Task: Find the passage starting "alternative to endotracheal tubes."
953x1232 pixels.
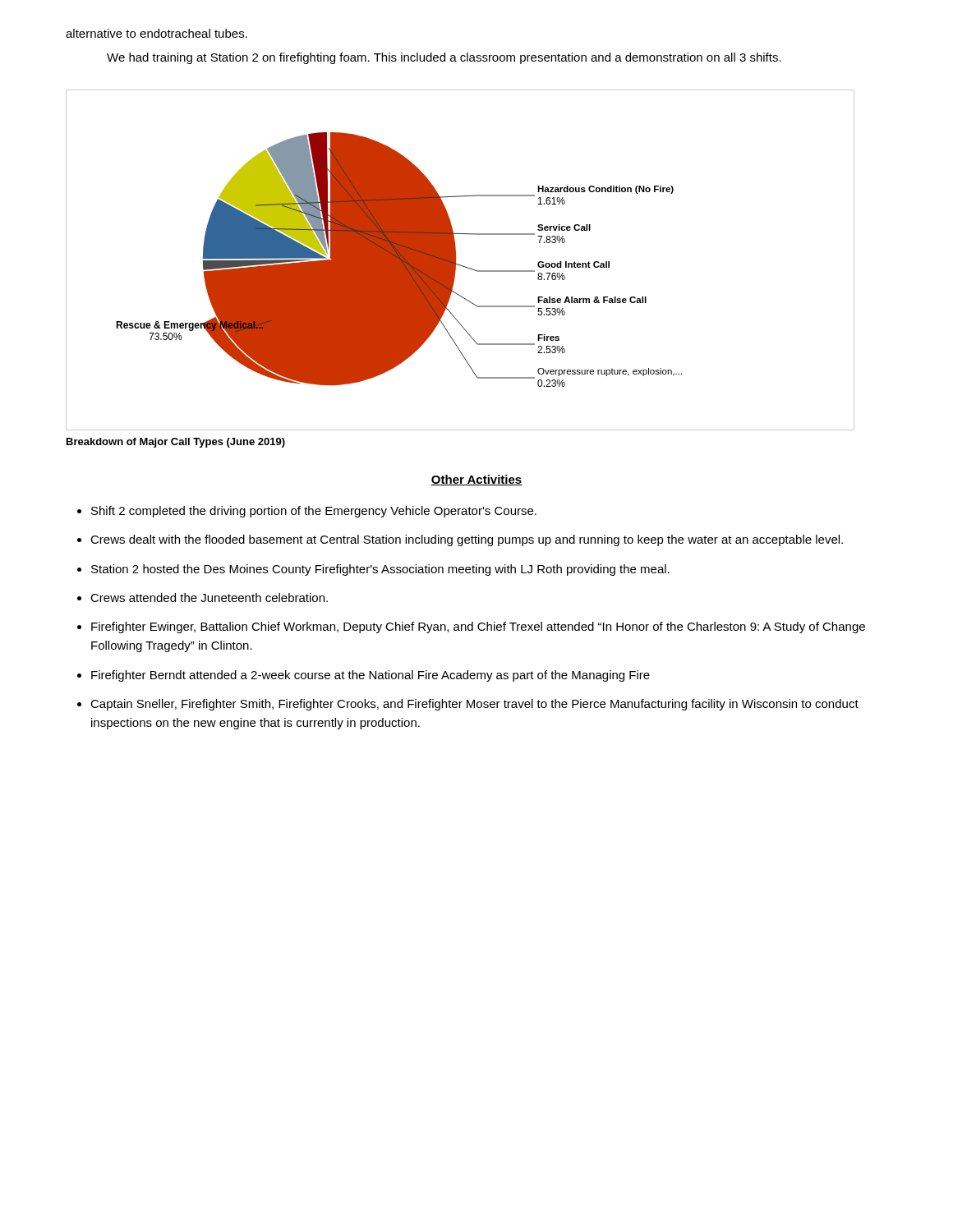Action: point(157,33)
